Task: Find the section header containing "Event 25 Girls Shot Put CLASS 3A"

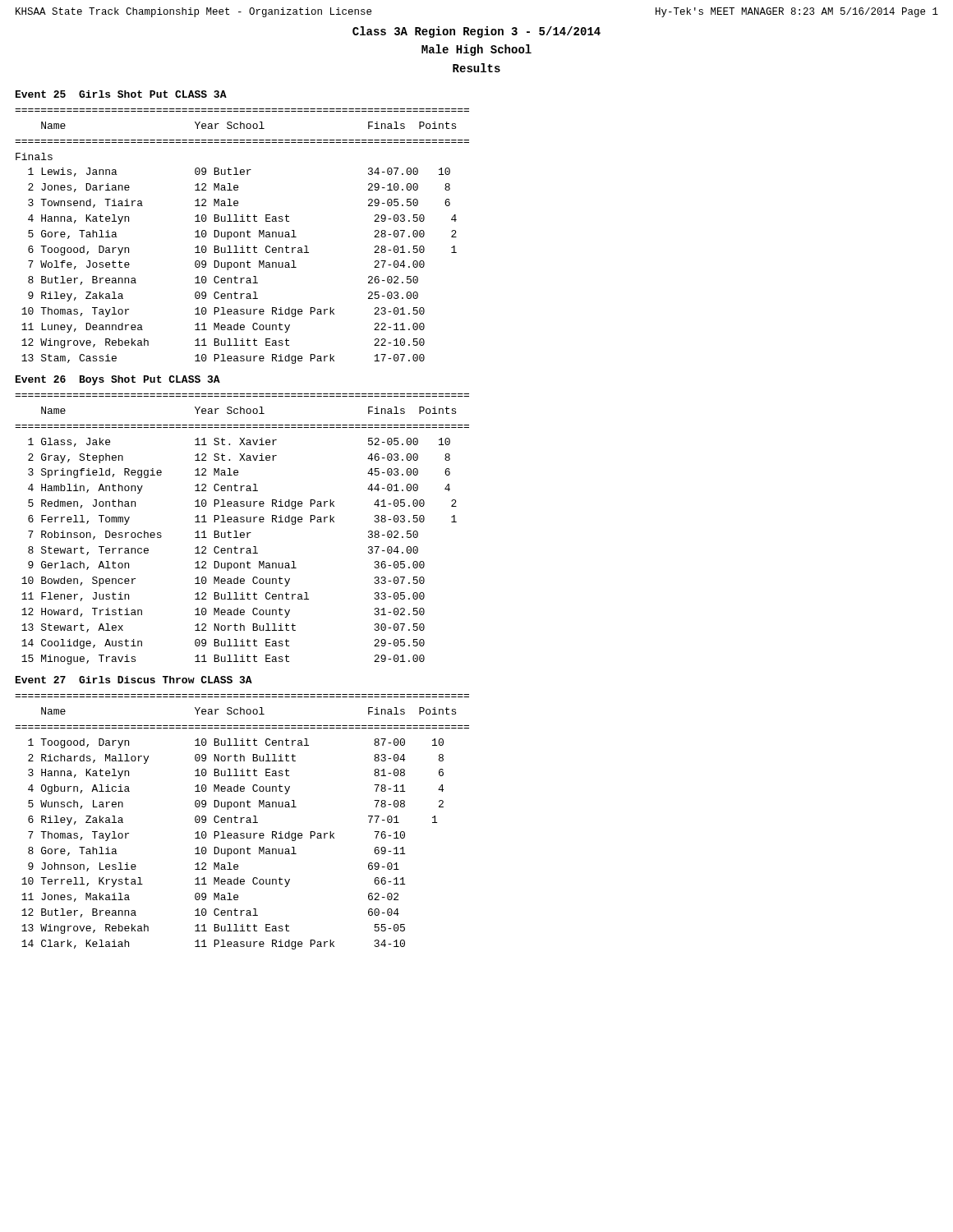Action: click(x=121, y=94)
